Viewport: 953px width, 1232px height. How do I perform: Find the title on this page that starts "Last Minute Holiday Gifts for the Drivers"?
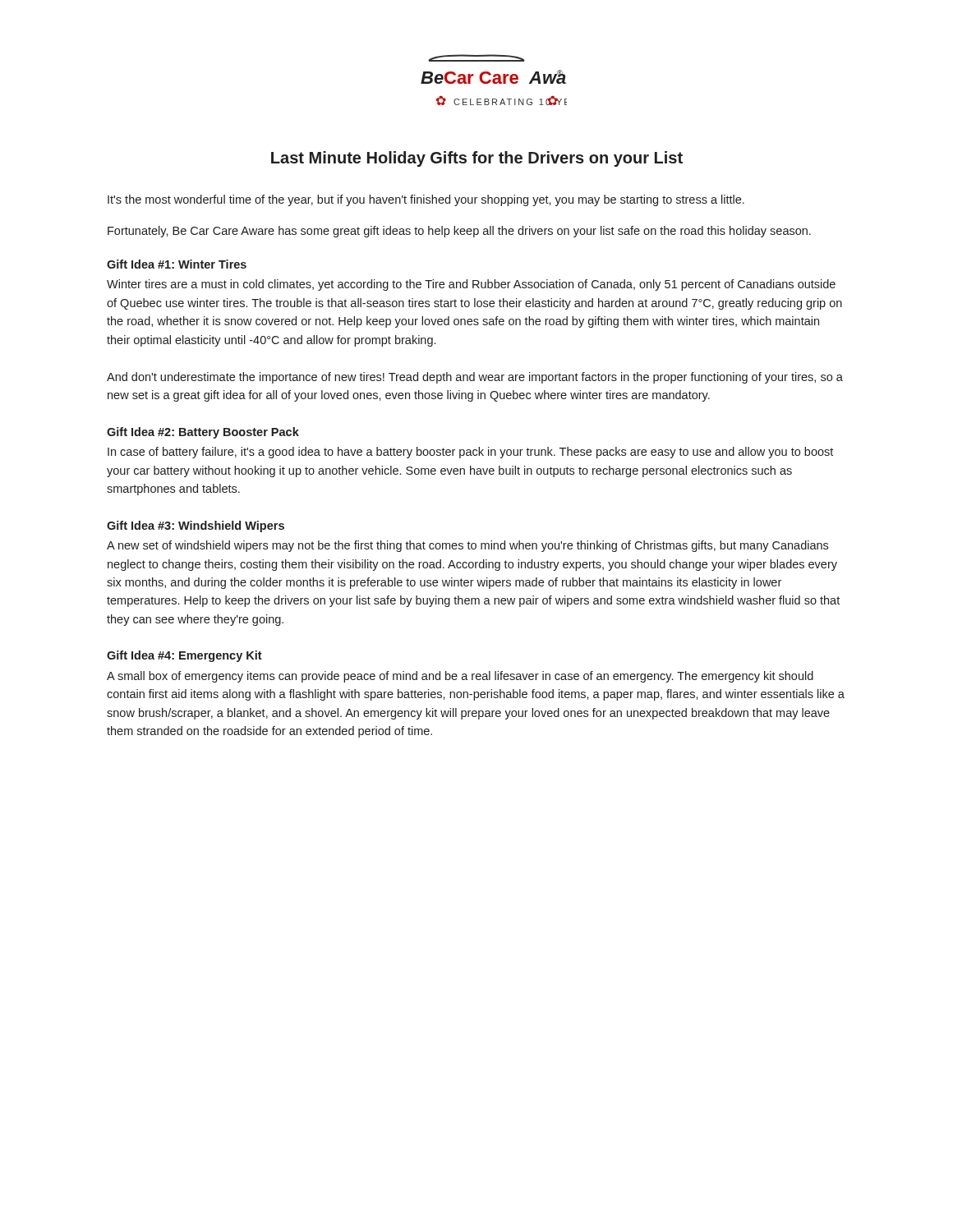tap(476, 158)
